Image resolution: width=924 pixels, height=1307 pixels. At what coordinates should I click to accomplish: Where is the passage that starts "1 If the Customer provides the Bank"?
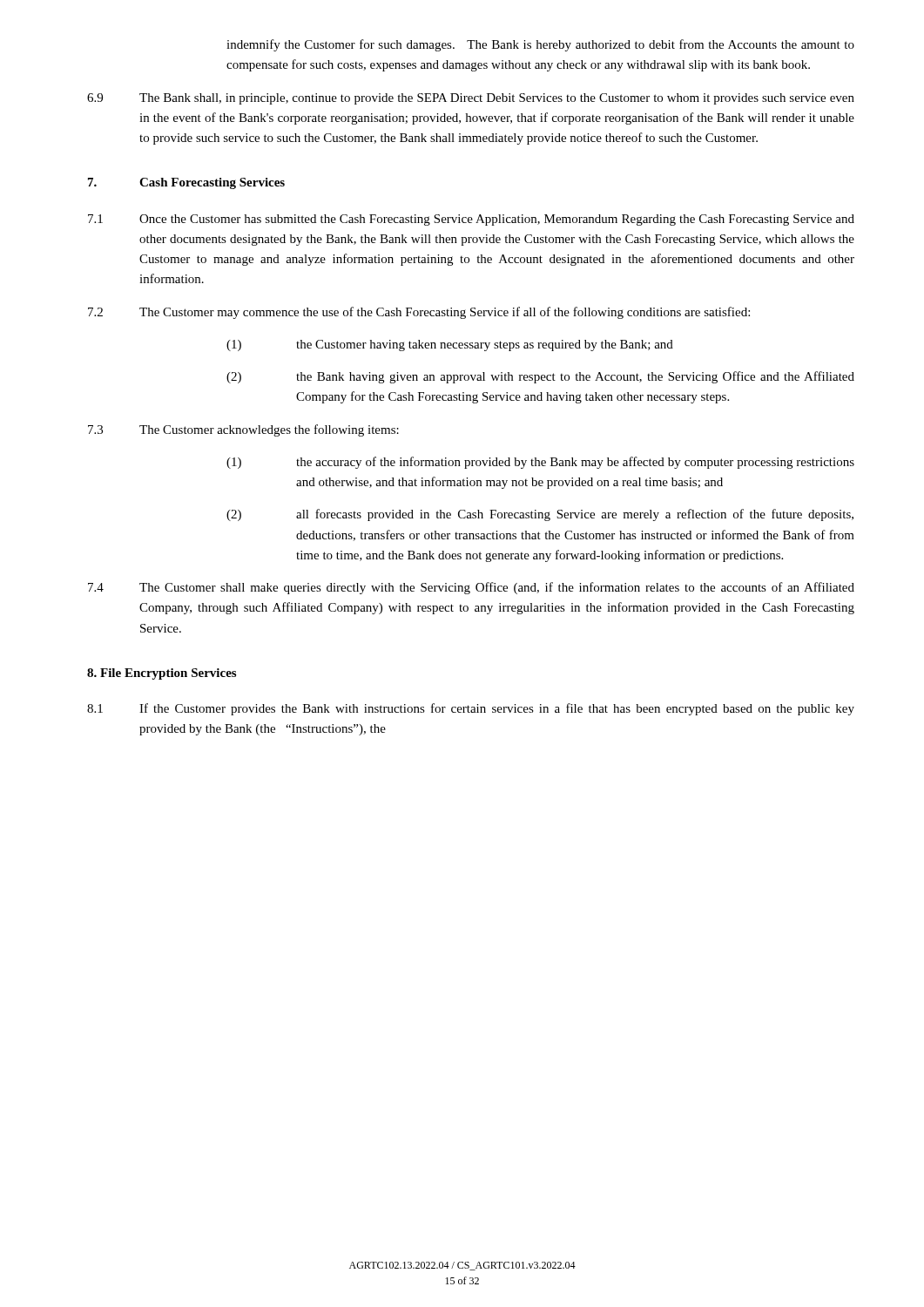(x=471, y=719)
